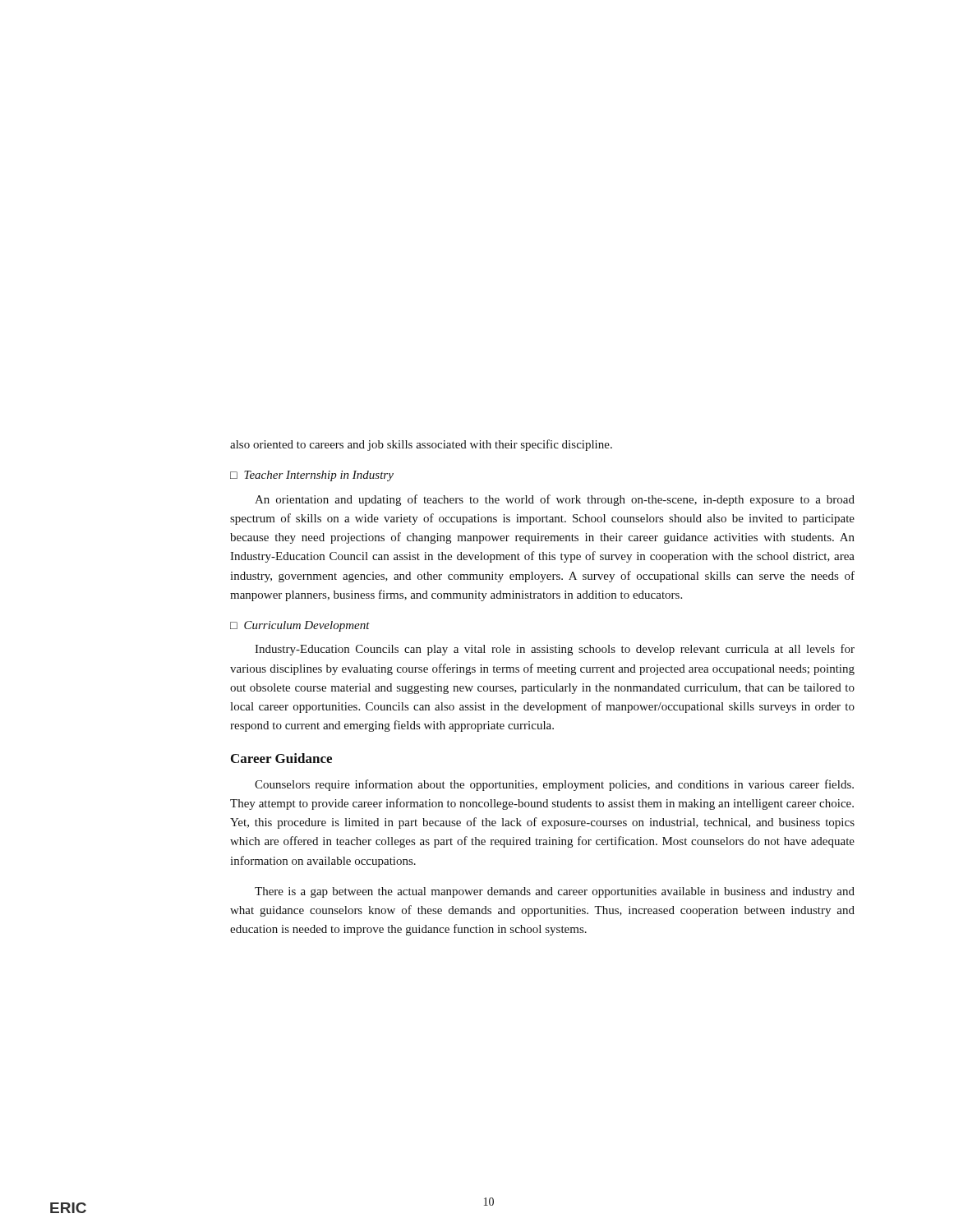This screenshot has height=1232, width=977.
Task: Where is the passage that starts "□ Curriculum Development Industry-Education Councils can play"?
Action: [542, 676]
